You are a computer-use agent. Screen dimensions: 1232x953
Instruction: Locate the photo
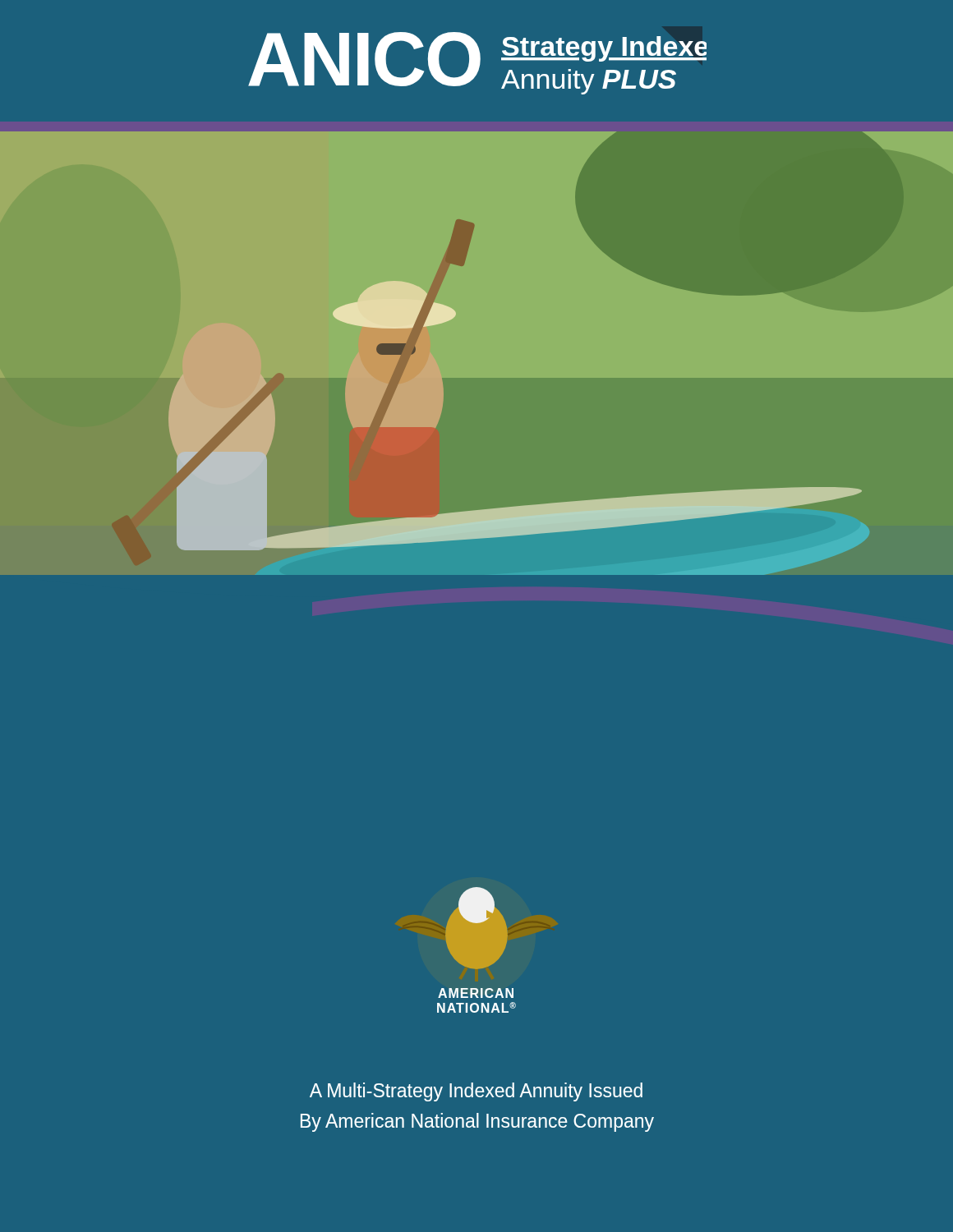coord(476,386)
